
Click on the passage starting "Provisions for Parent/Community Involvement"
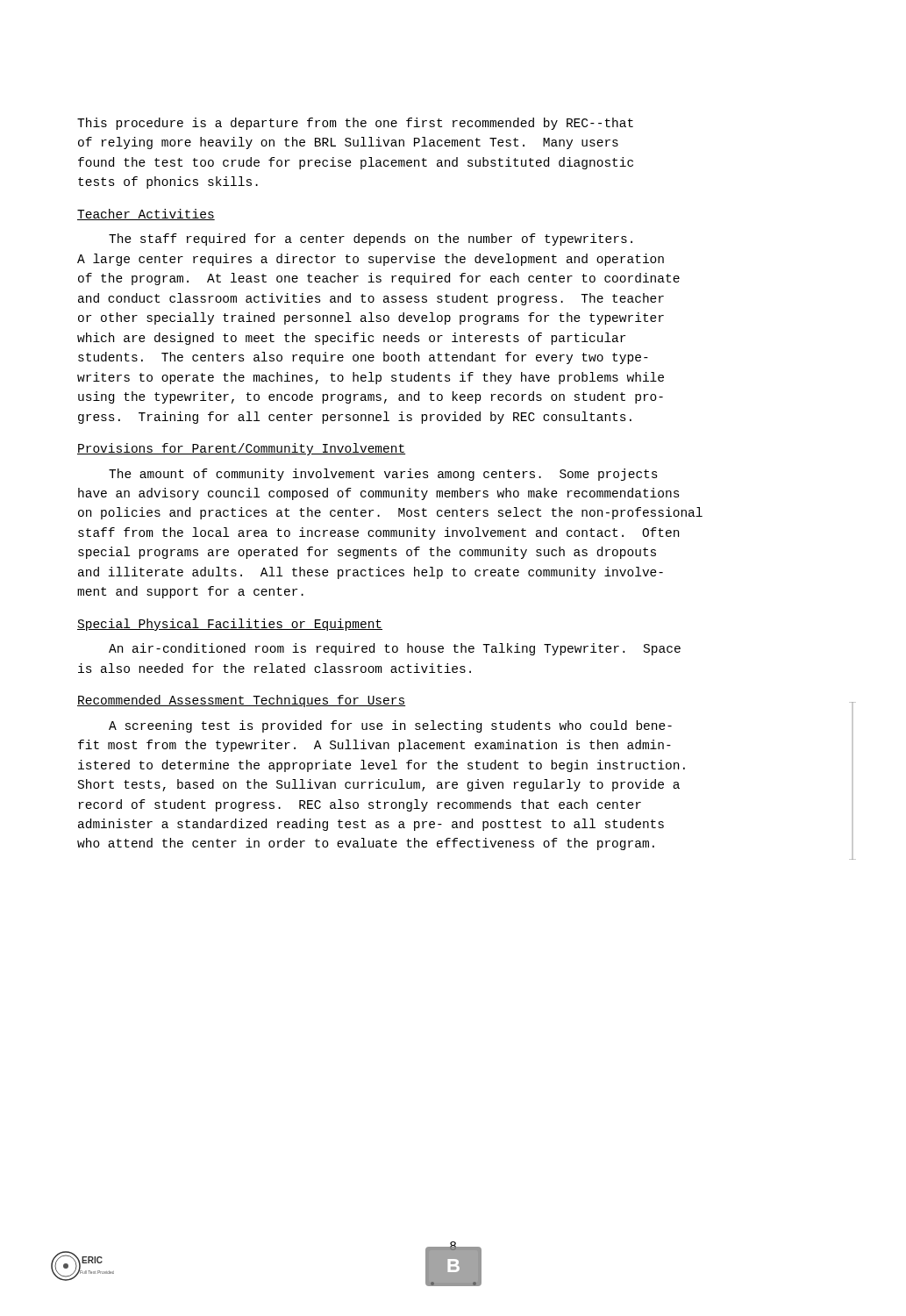click(x=241, y=449)
